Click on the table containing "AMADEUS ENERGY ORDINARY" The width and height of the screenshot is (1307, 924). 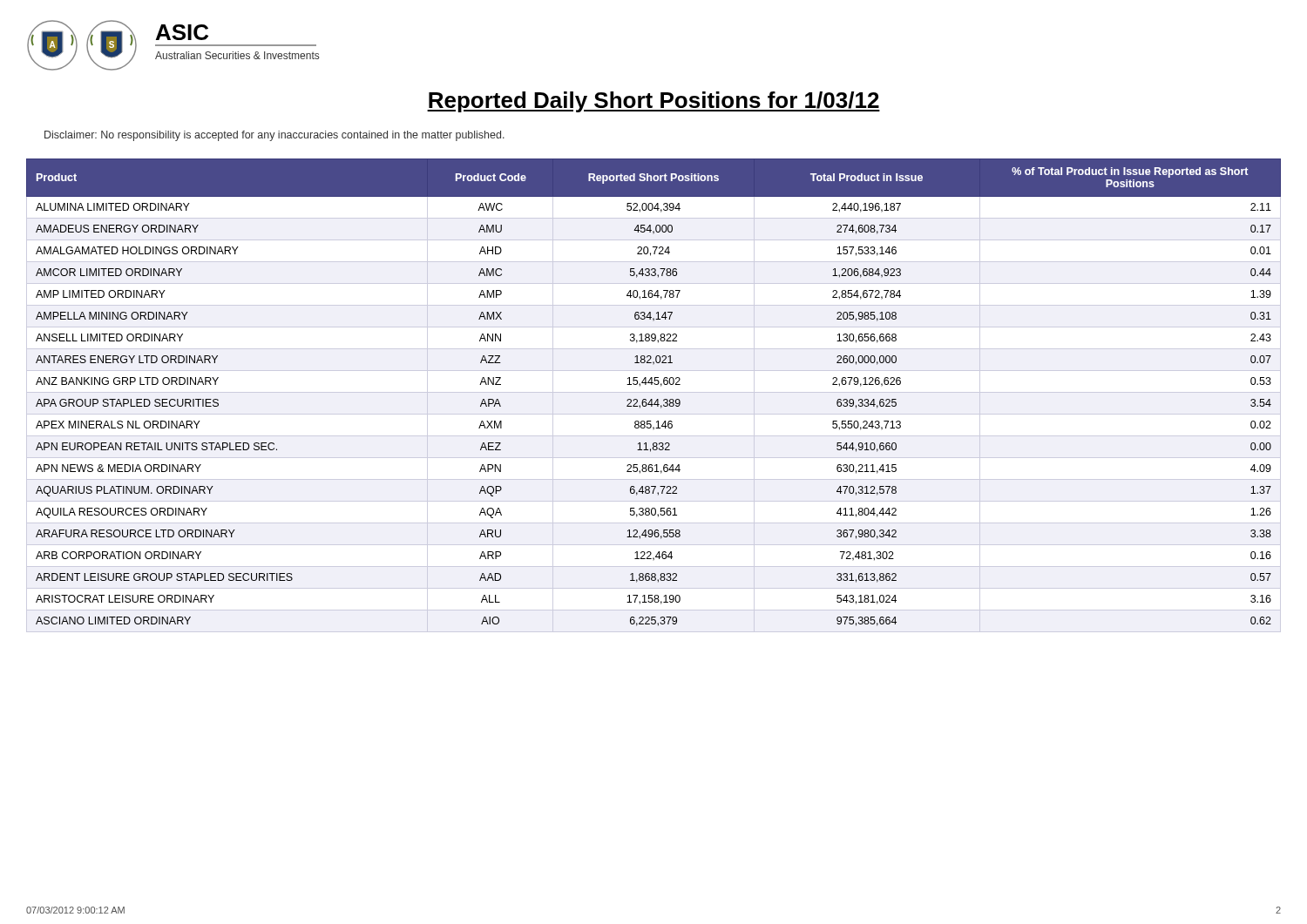pyautogui.click(x=654, y=525)
